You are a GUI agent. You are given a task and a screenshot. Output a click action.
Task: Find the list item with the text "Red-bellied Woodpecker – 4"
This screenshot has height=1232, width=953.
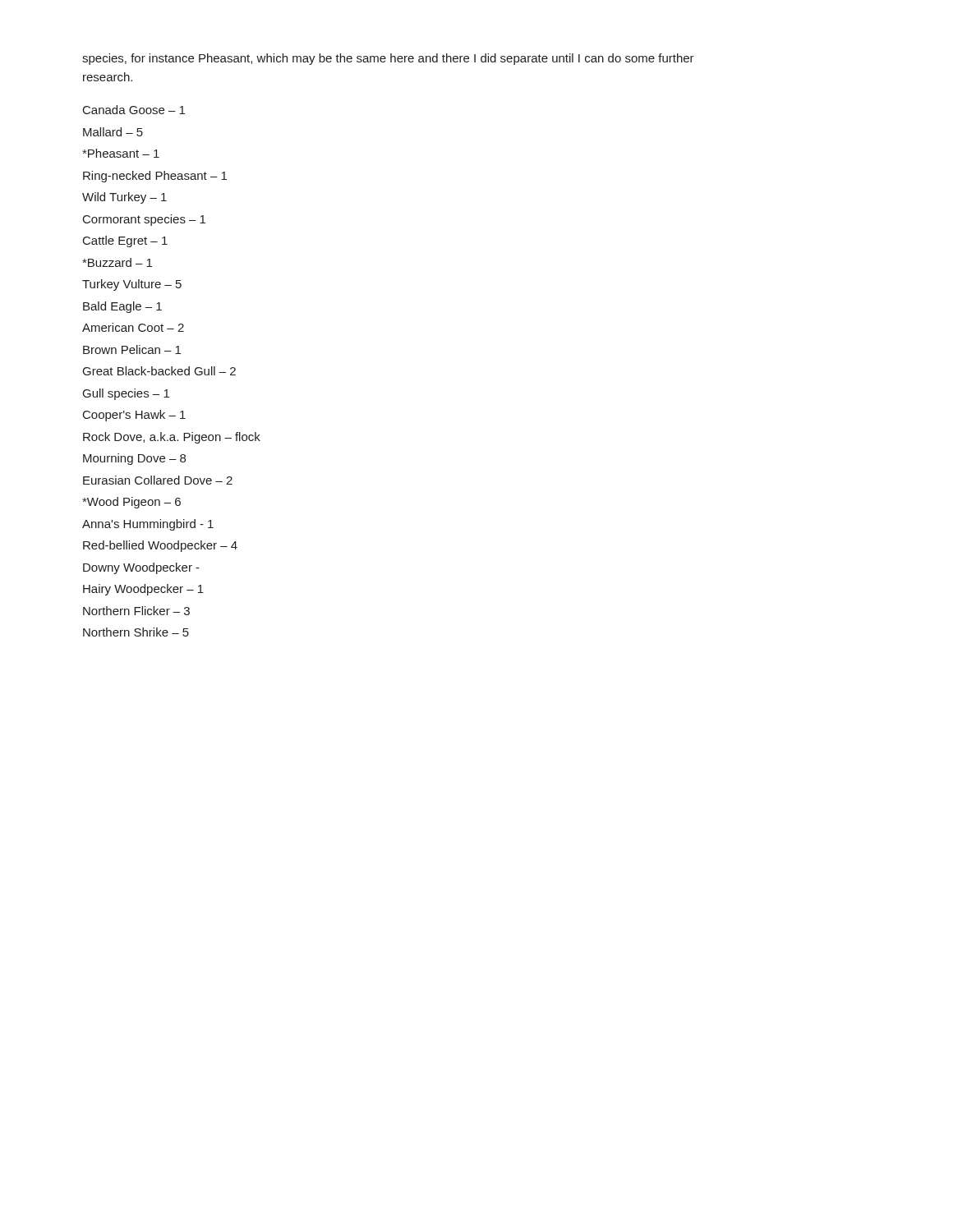click(x=160, y=545)
